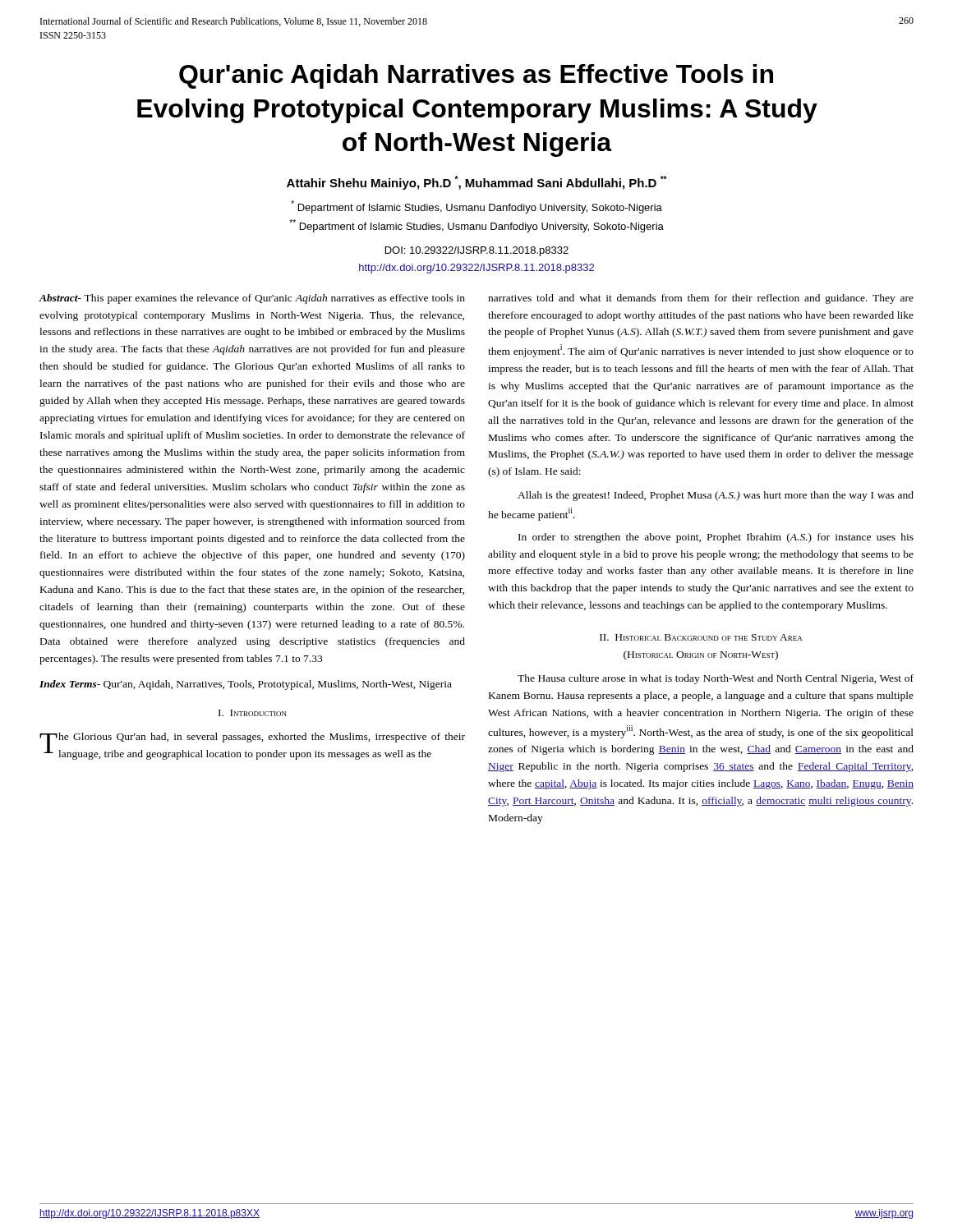953x1232 pixels.
Task: Select the text block containing "Index Terms- Qur'an, Aqidah, Narratives,"
Action: pyautogui.click(x=246, y=684)
